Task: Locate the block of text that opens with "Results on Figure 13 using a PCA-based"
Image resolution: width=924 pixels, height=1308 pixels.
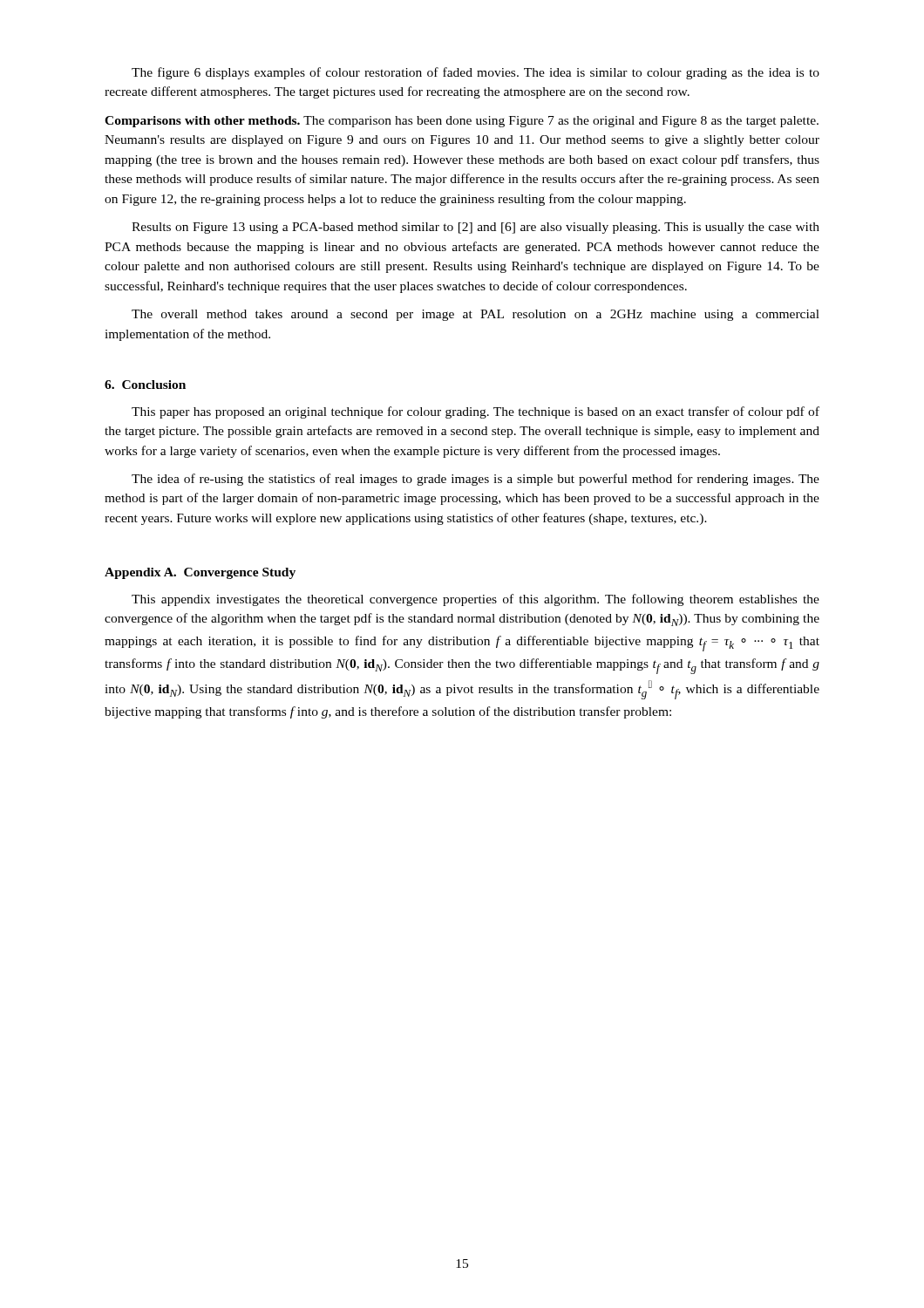Action: [x=462, y=257]
